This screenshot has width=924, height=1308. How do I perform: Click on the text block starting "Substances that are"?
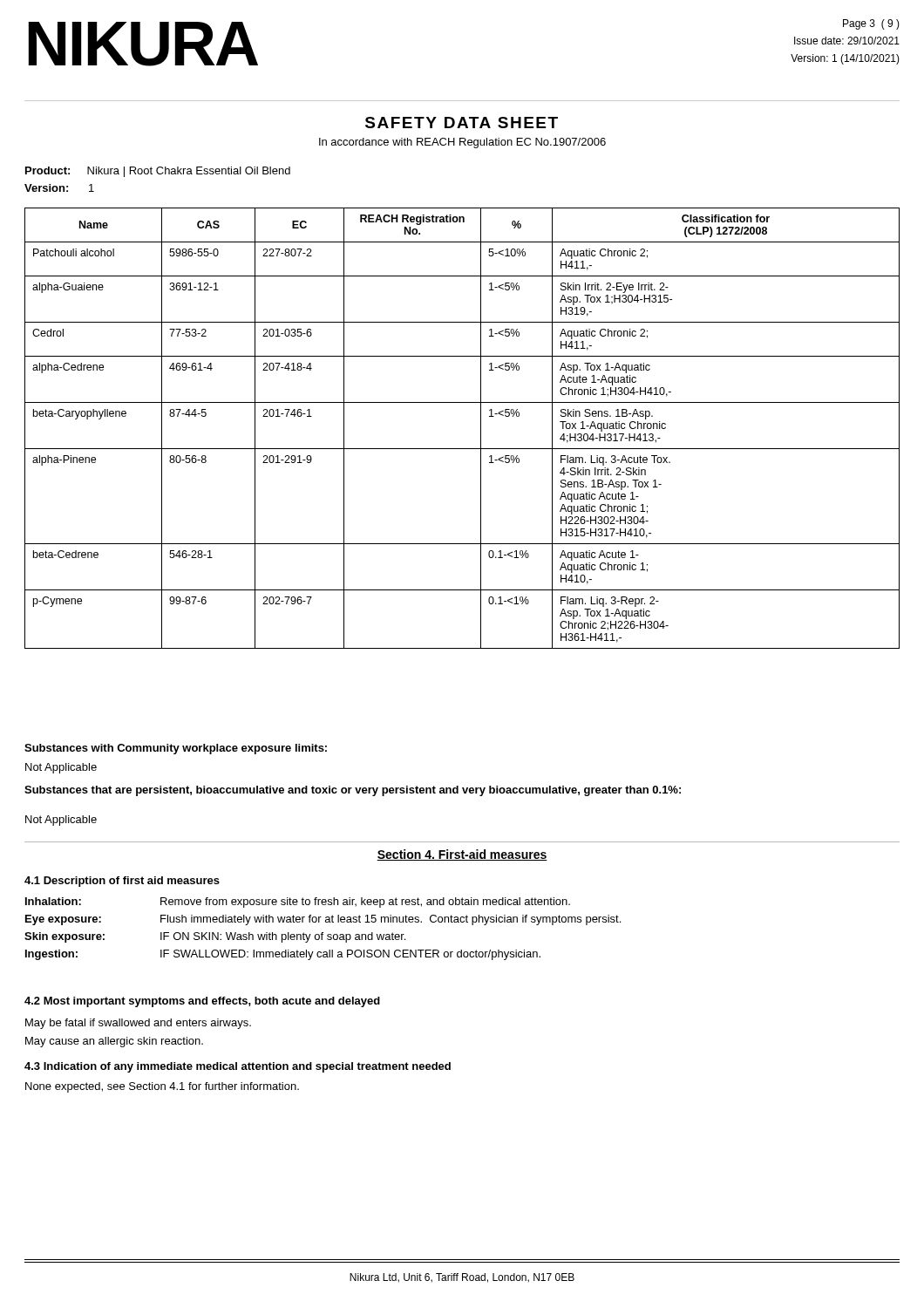coord(353,790)
